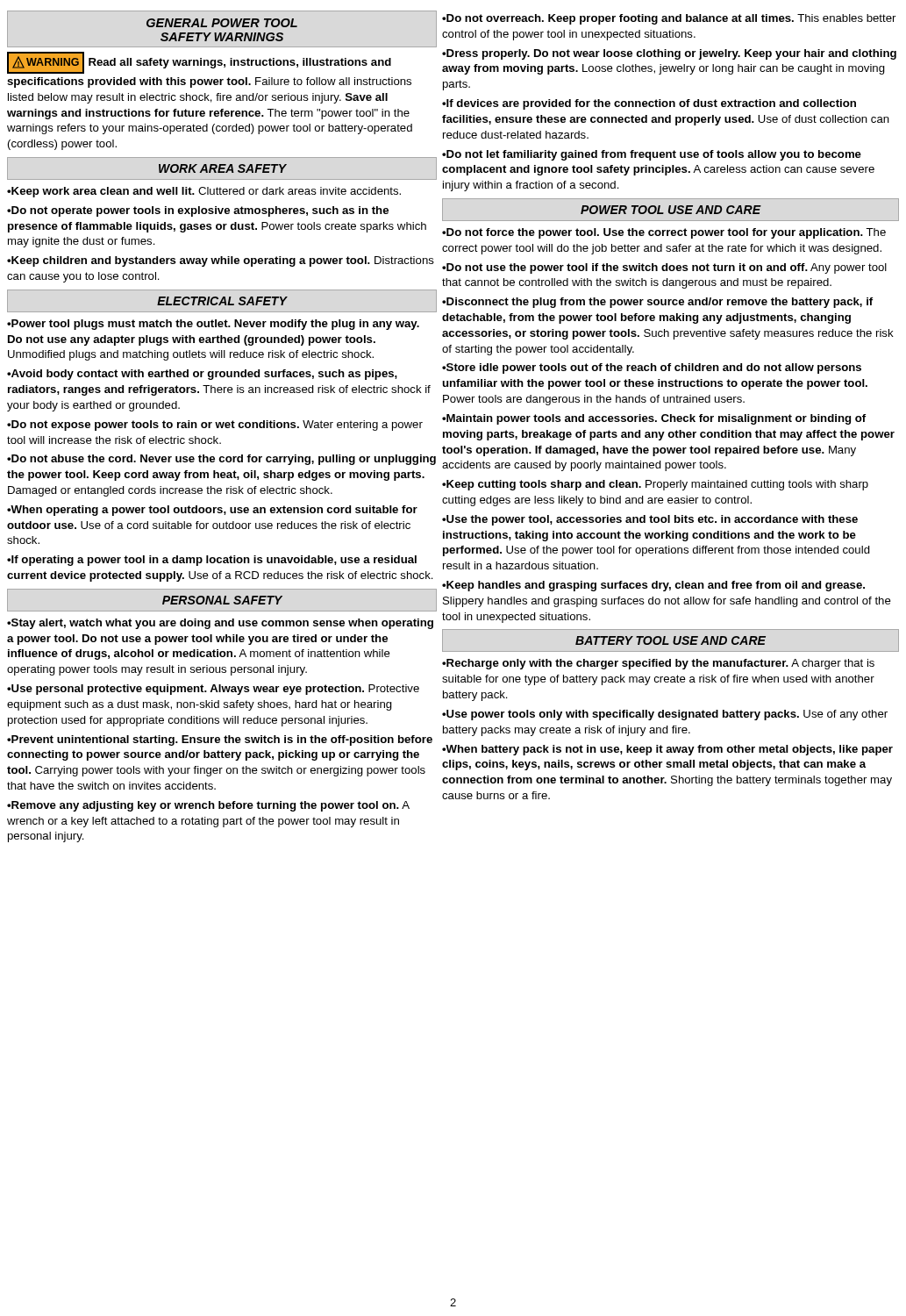This screenshot has width=906, height=1316.
Task: Locate the list item with the text "•Store idle power tools out of the"
Action: (655, 383)
